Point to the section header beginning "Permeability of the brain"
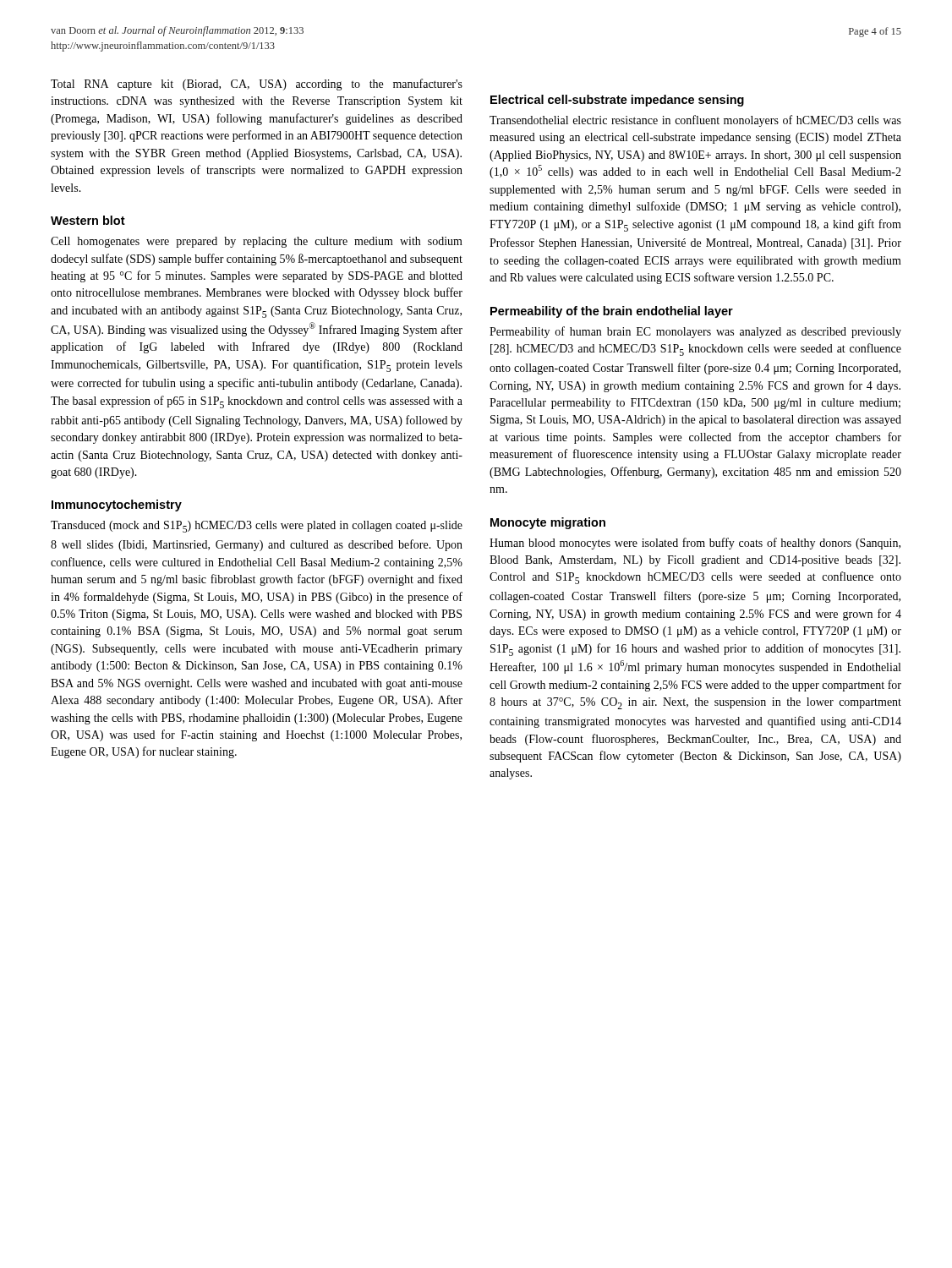The height and width of the screenshot is (1268, 952). coord(611,311)
